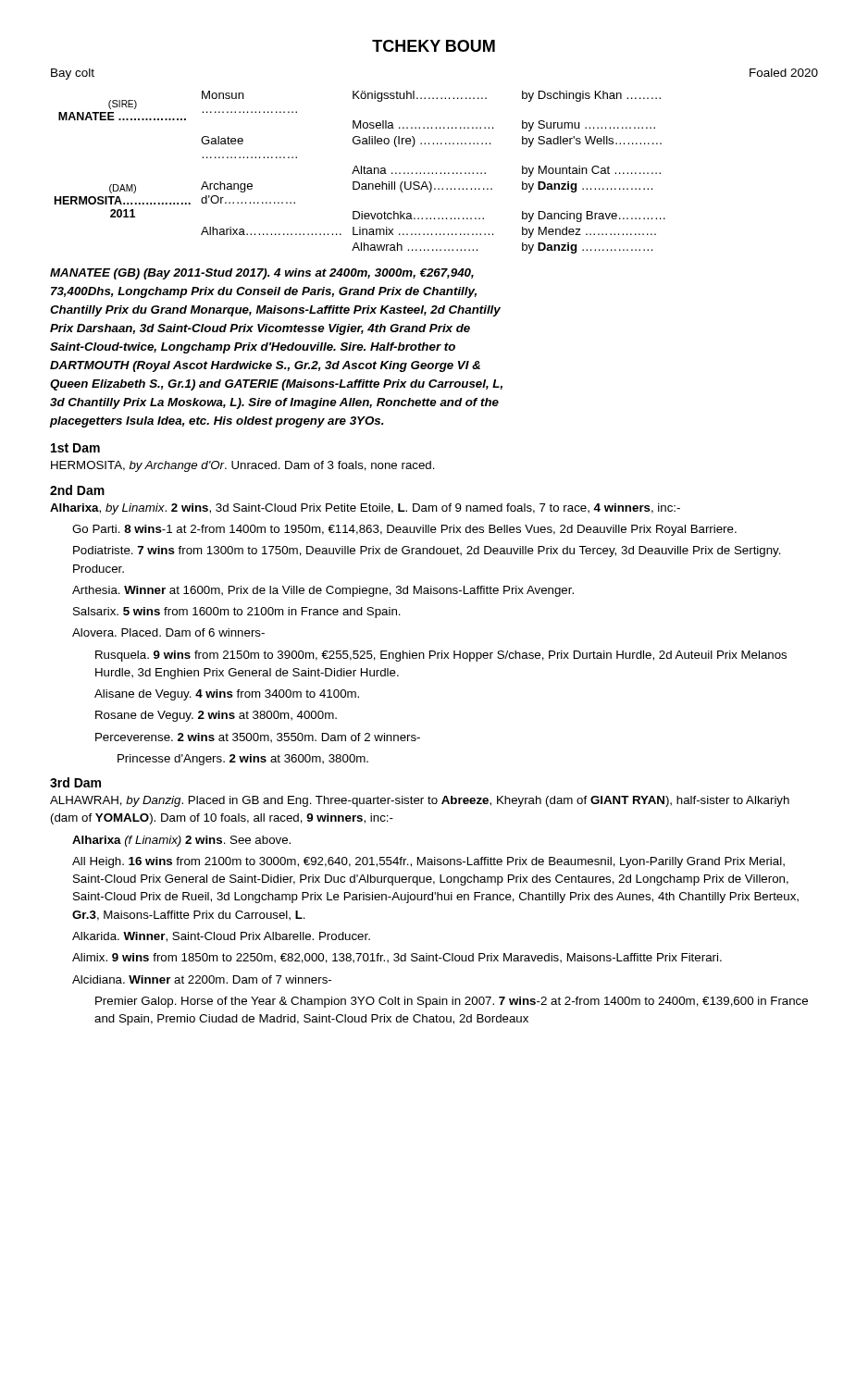This screenshot has width=868, height=1388.
Task: Locate the text "Alkarida. Winner, Saint-Cloud Prix Albarelle. Producer."
Action: pos(222,936)
